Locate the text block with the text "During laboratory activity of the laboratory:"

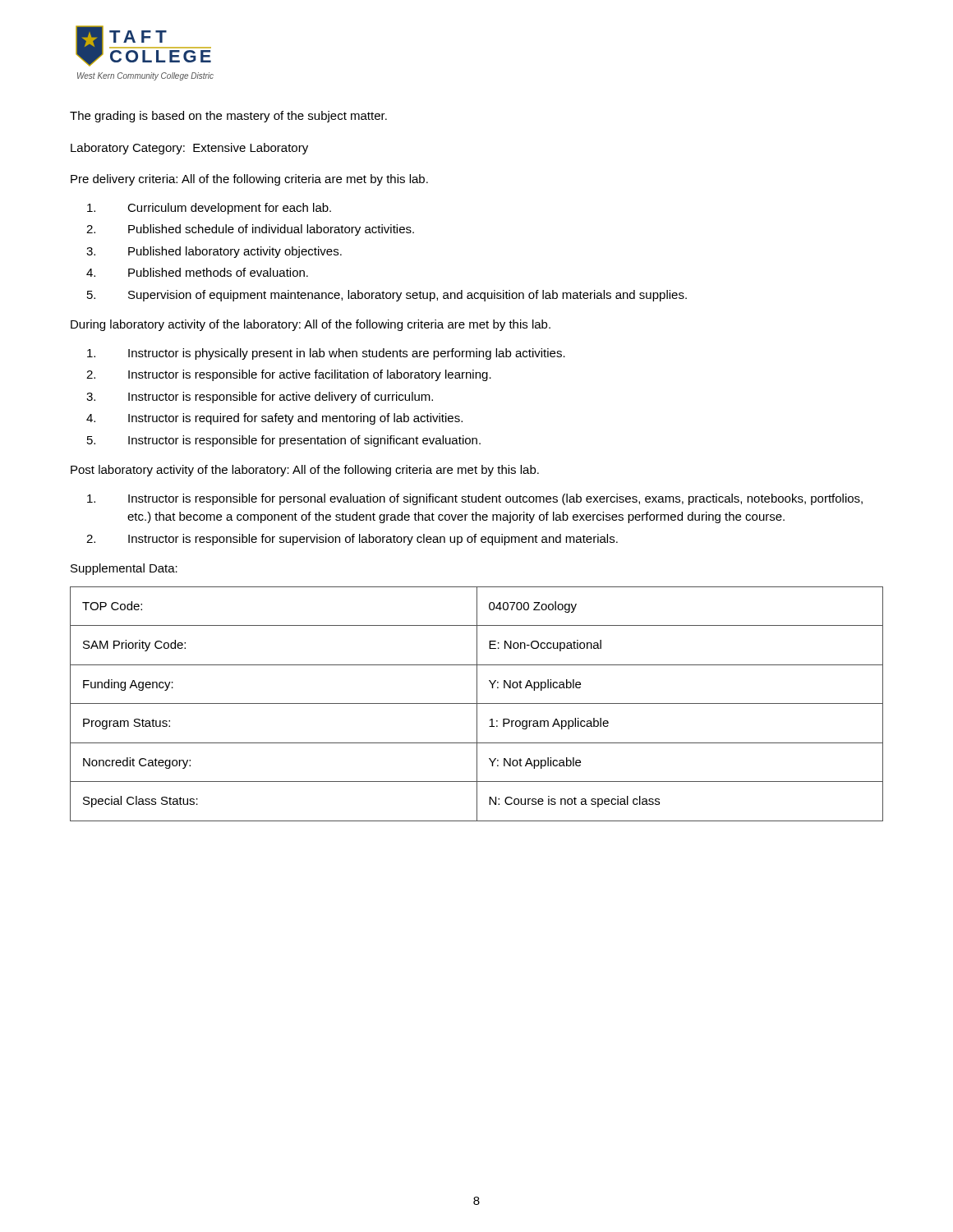point(311,324)
